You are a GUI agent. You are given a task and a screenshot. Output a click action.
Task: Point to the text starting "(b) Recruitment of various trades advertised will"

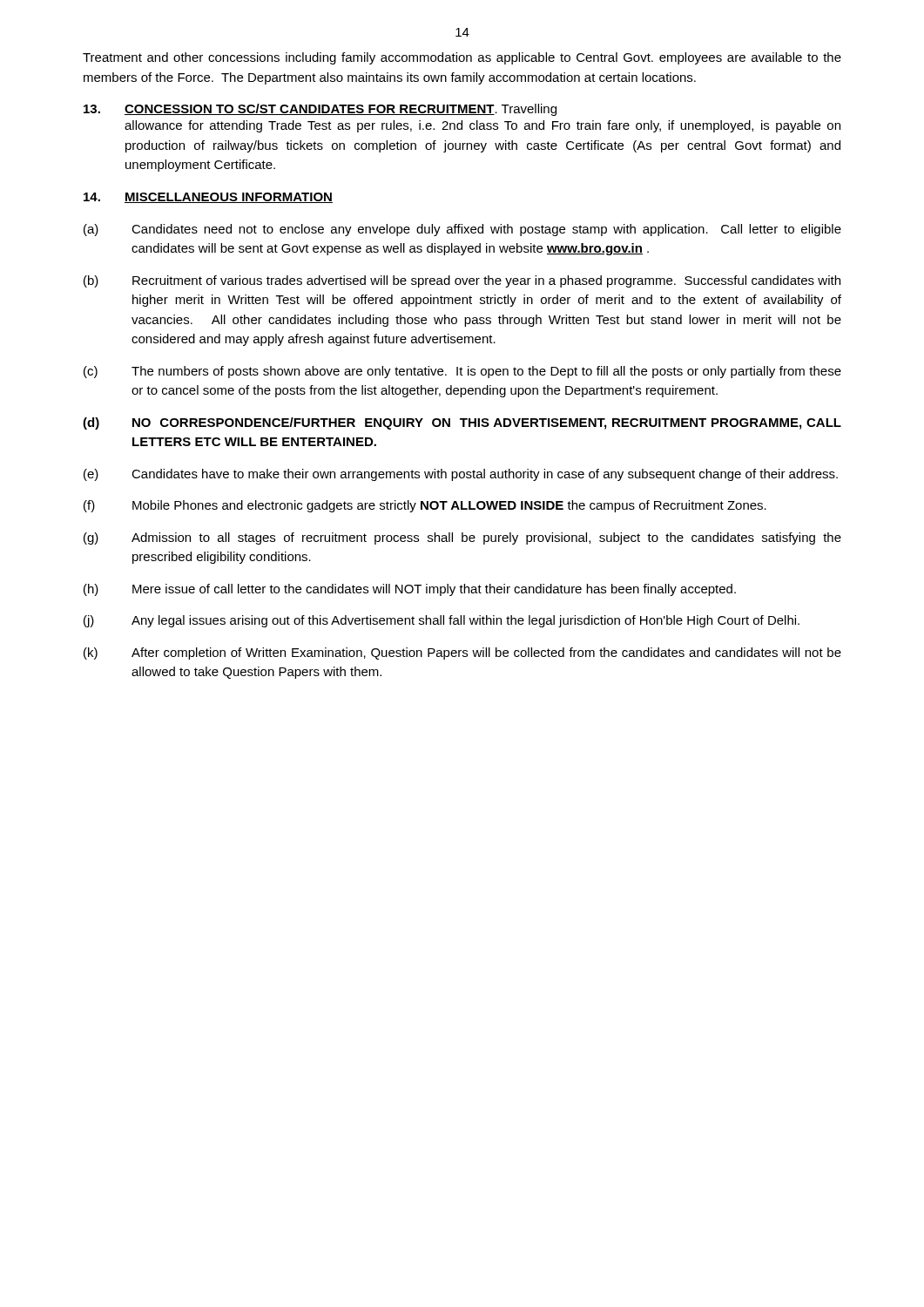click(x=462, y=310)
